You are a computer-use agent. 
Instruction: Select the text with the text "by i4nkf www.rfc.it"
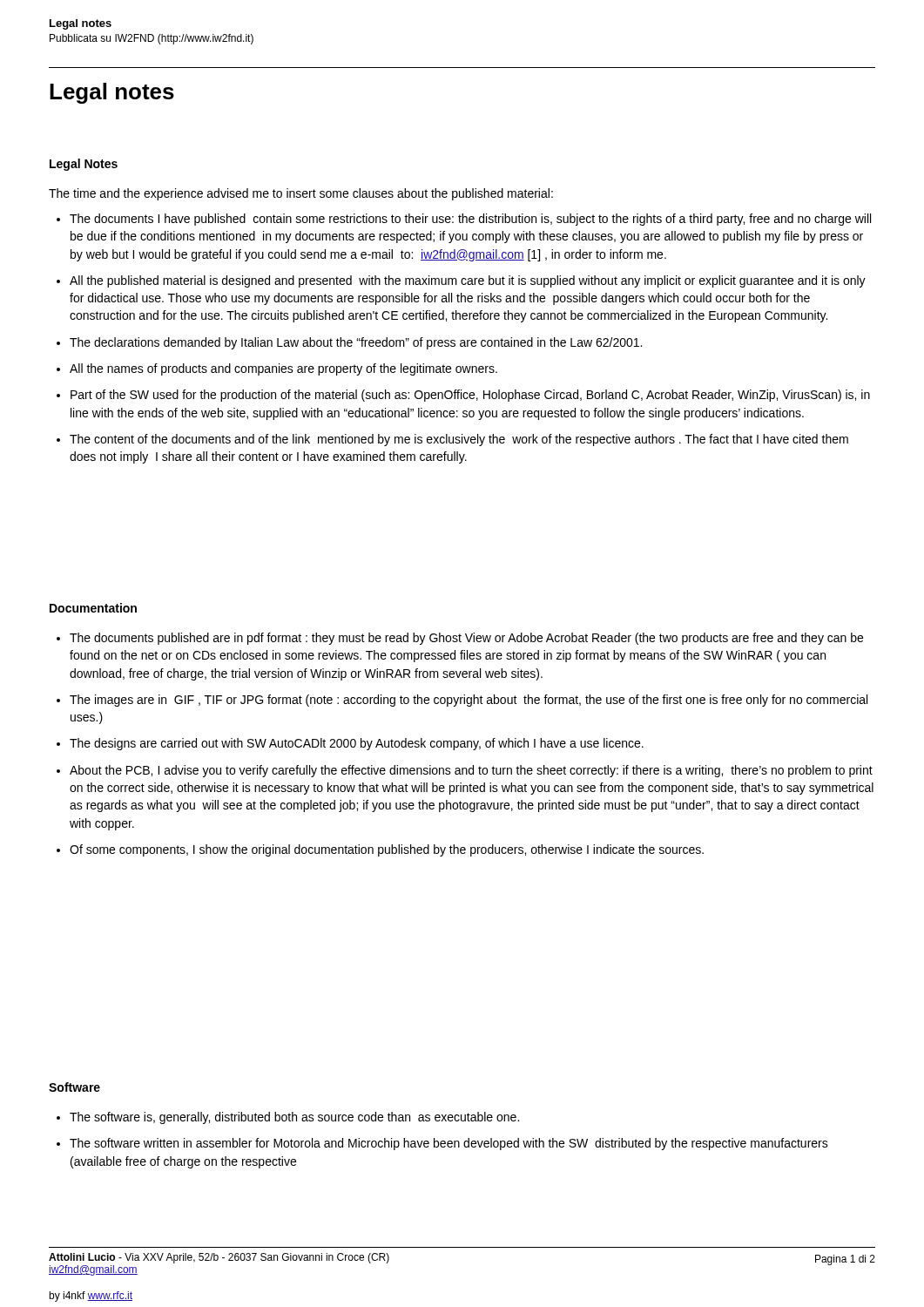[91, 1296]
